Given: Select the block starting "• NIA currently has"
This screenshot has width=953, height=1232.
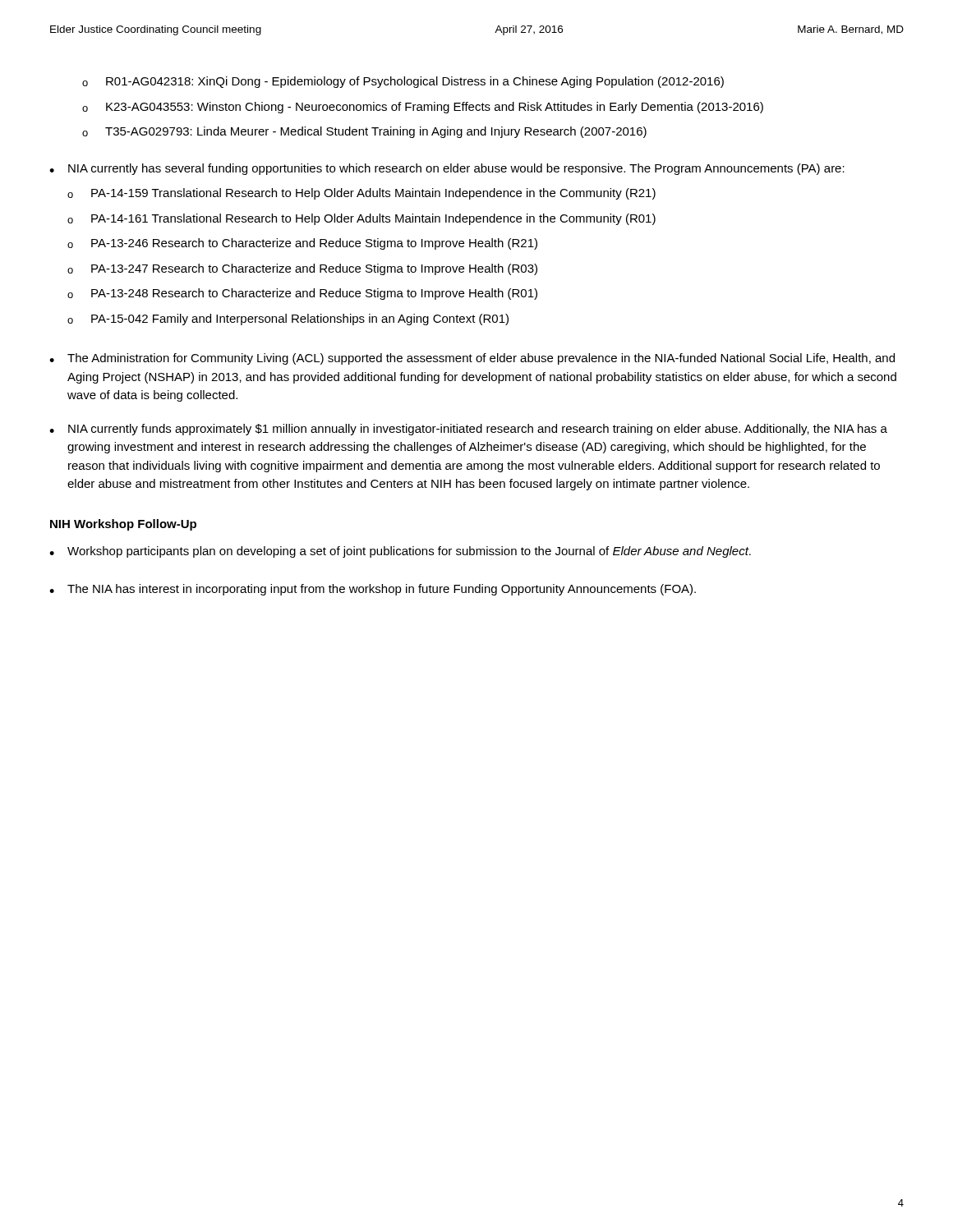Looking at the screenshot, I should click(x=476, y=247).
